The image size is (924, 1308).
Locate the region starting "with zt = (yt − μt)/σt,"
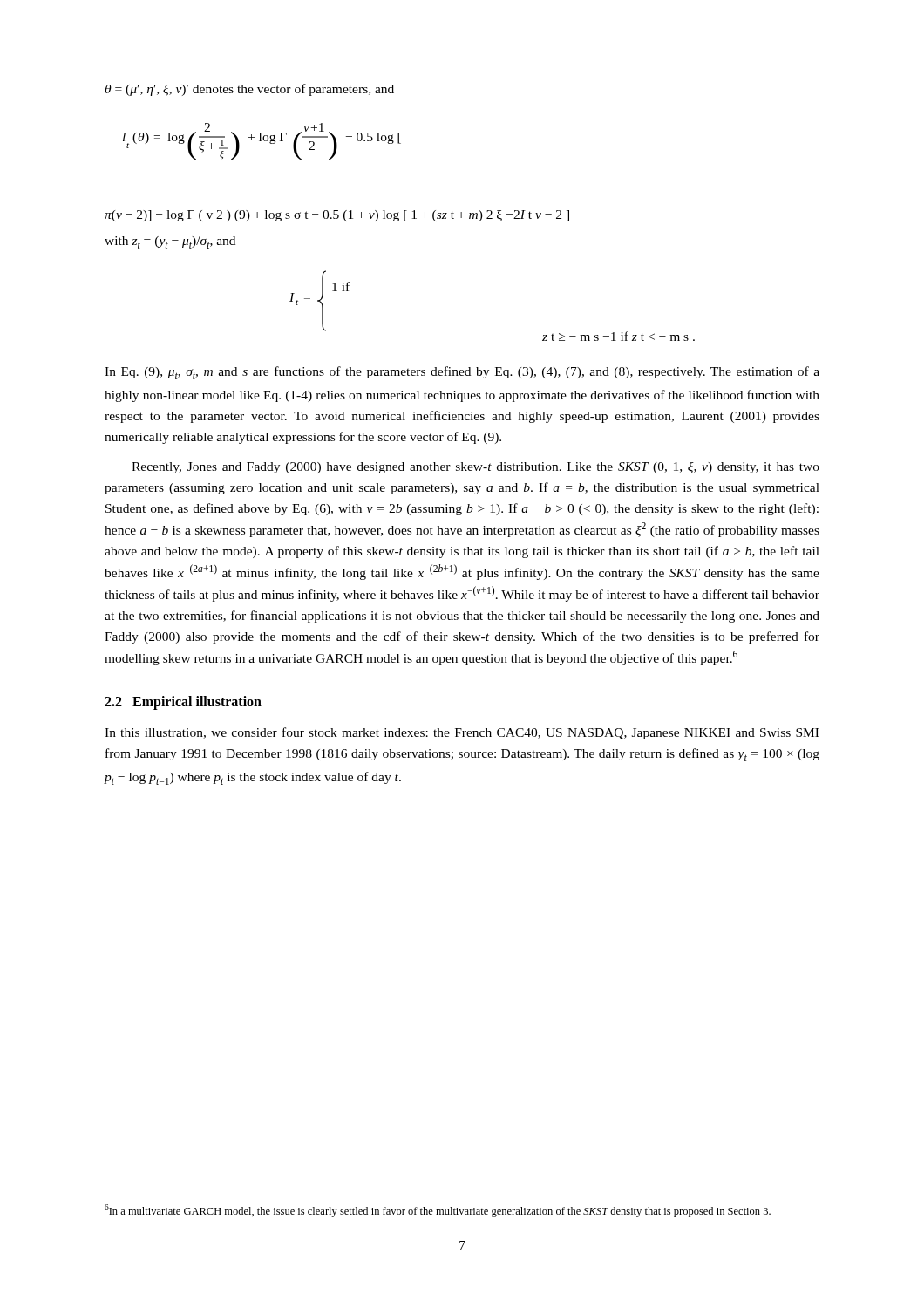[x=170, y=242]
